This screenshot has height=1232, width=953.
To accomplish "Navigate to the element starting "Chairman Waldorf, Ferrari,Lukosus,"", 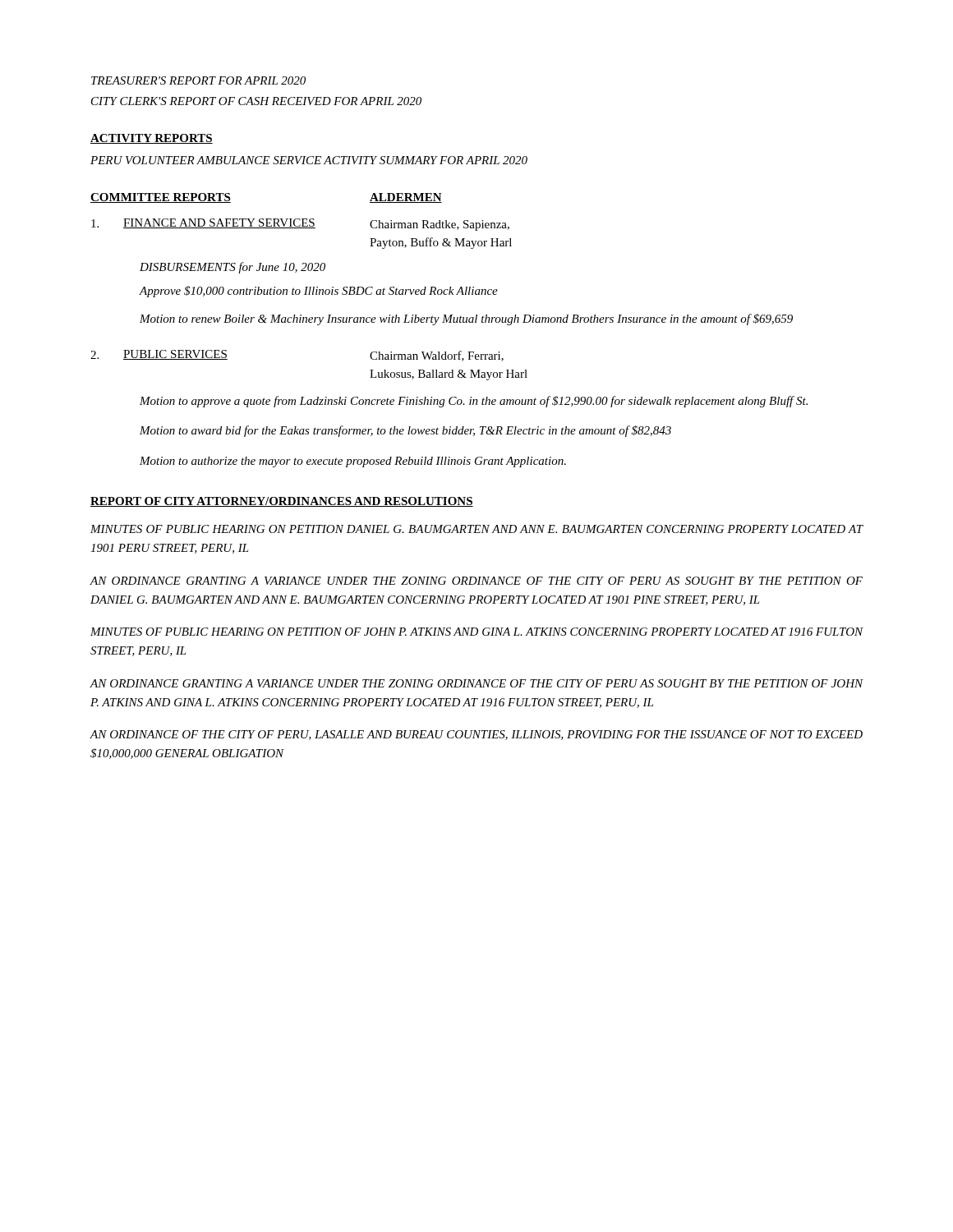I will pos(449,365).
